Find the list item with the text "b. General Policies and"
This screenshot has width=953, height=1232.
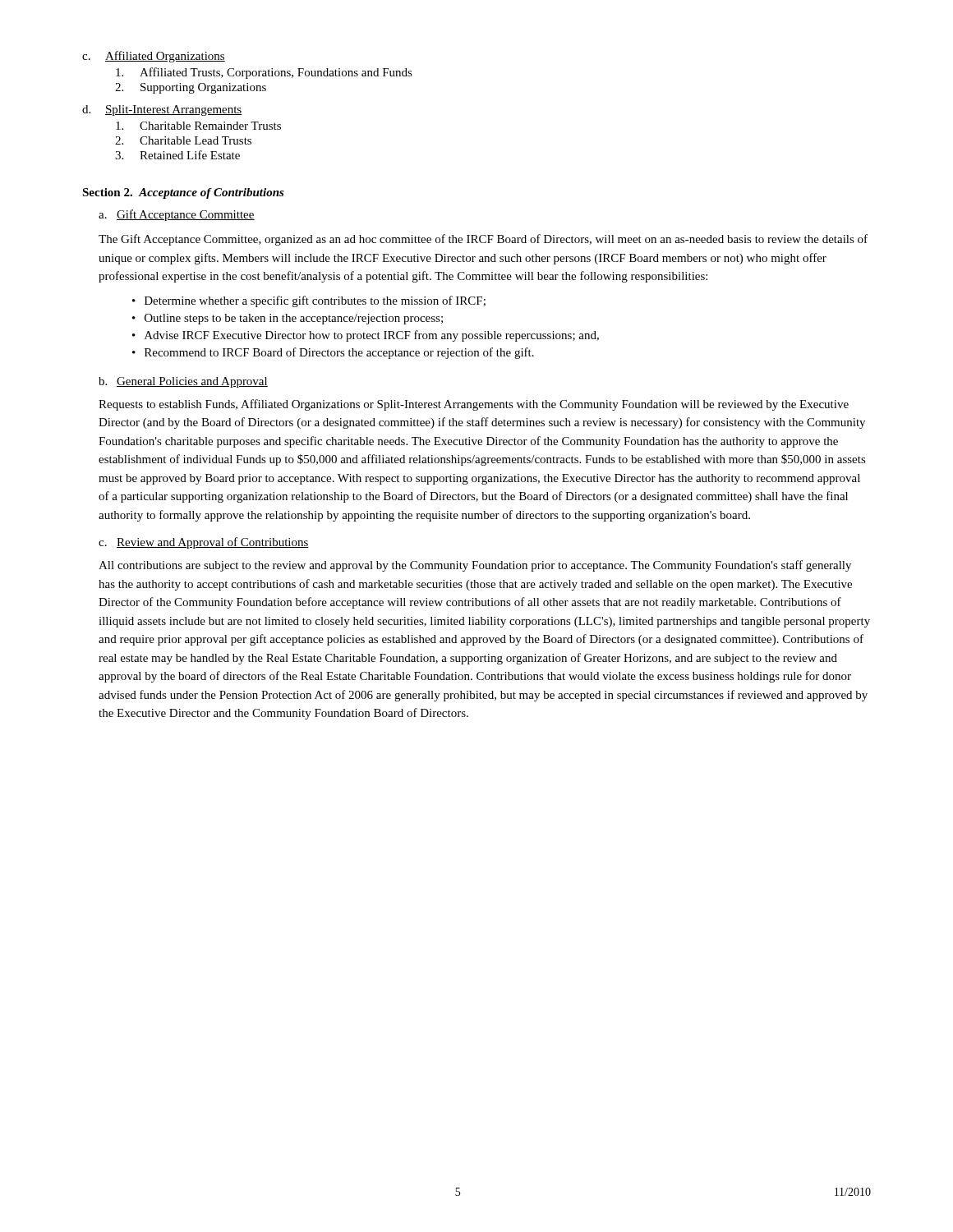tap(183, 381)
